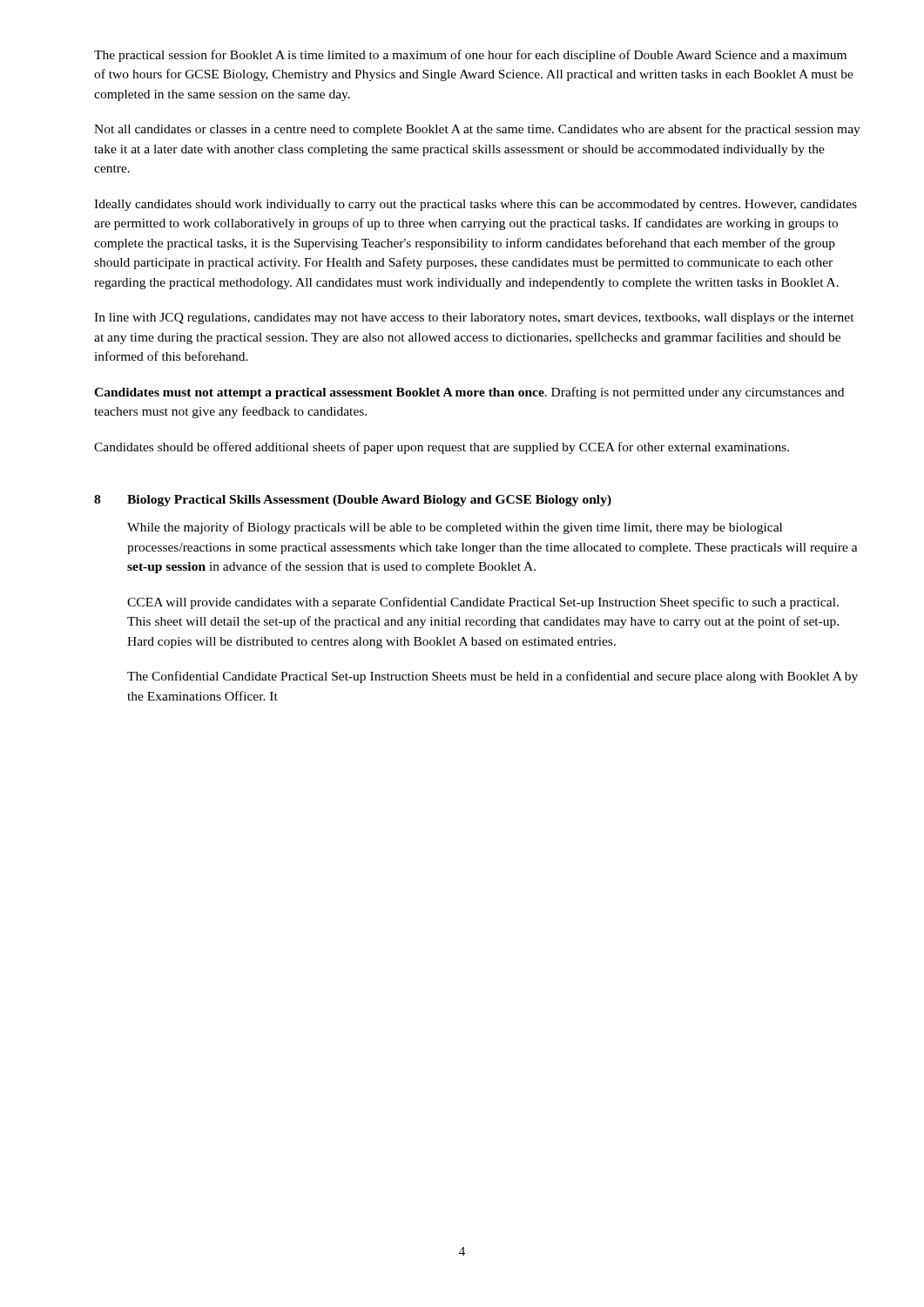Locate the text block that says "The Confidential Candidate Practical"
The width and height of the screenshot is (924, 1307).
pos(493,686)
